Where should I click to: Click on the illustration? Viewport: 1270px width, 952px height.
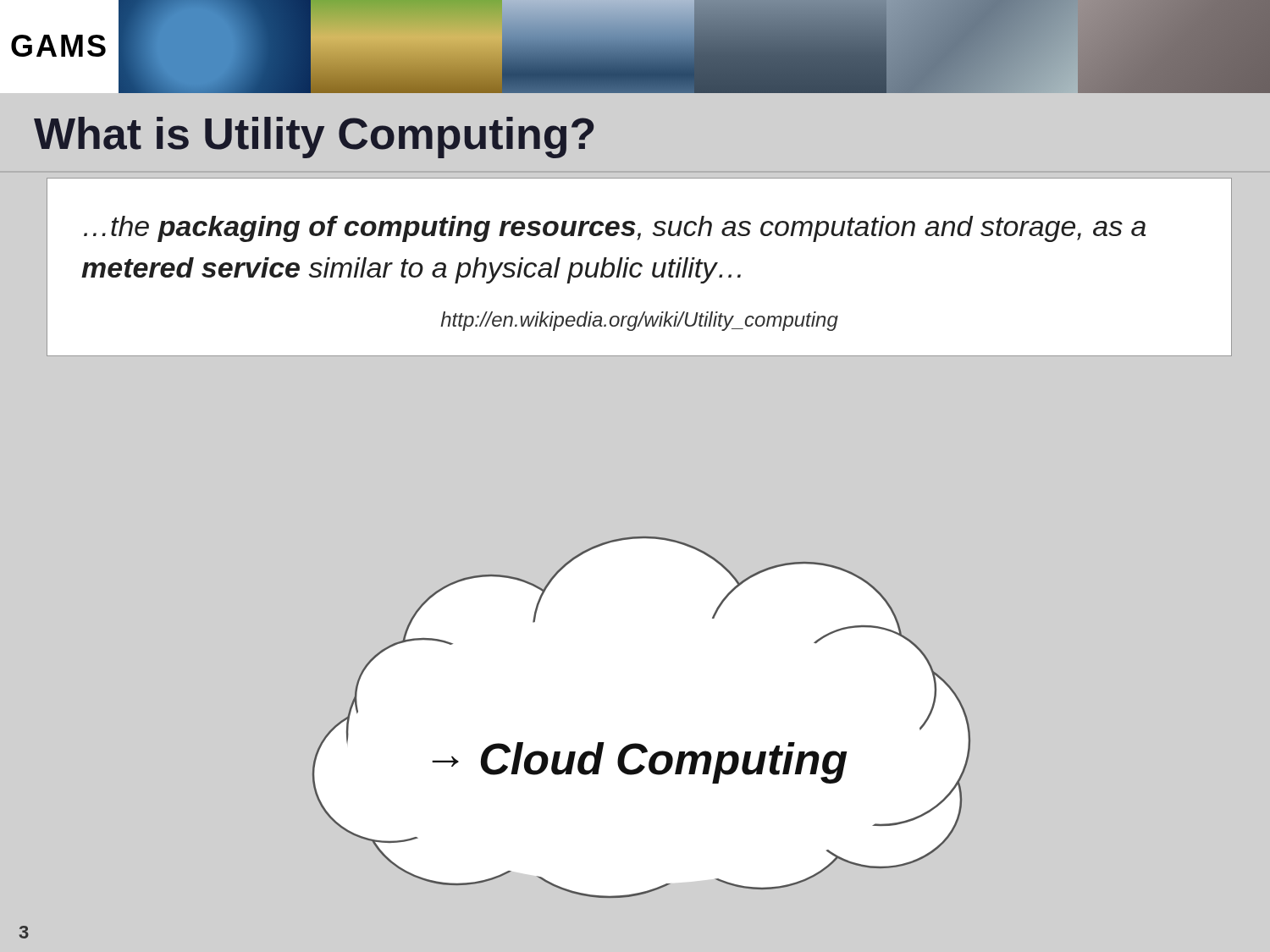635,690
